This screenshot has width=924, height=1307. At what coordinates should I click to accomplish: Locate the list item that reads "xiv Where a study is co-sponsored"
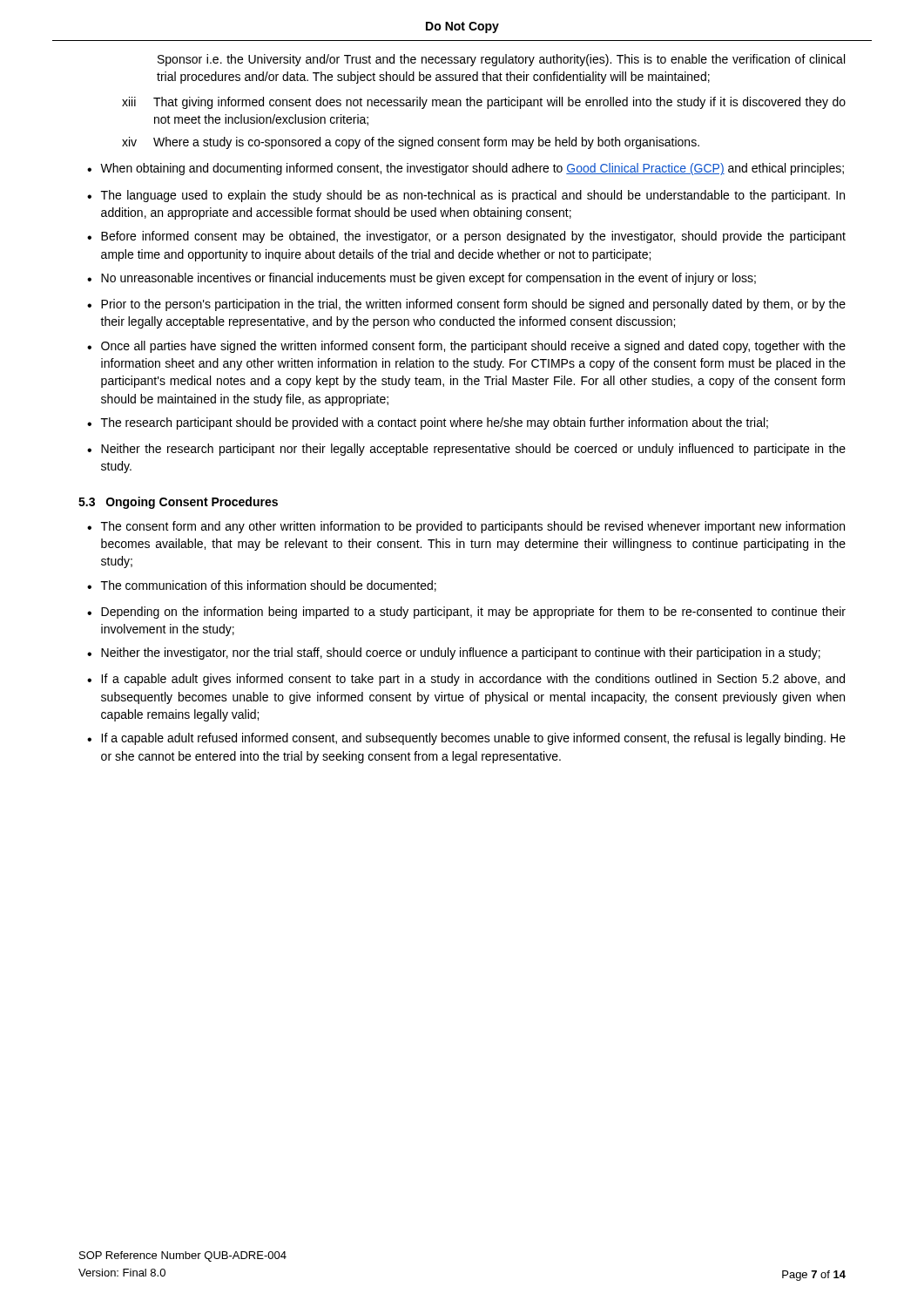[x=484, y=142]
